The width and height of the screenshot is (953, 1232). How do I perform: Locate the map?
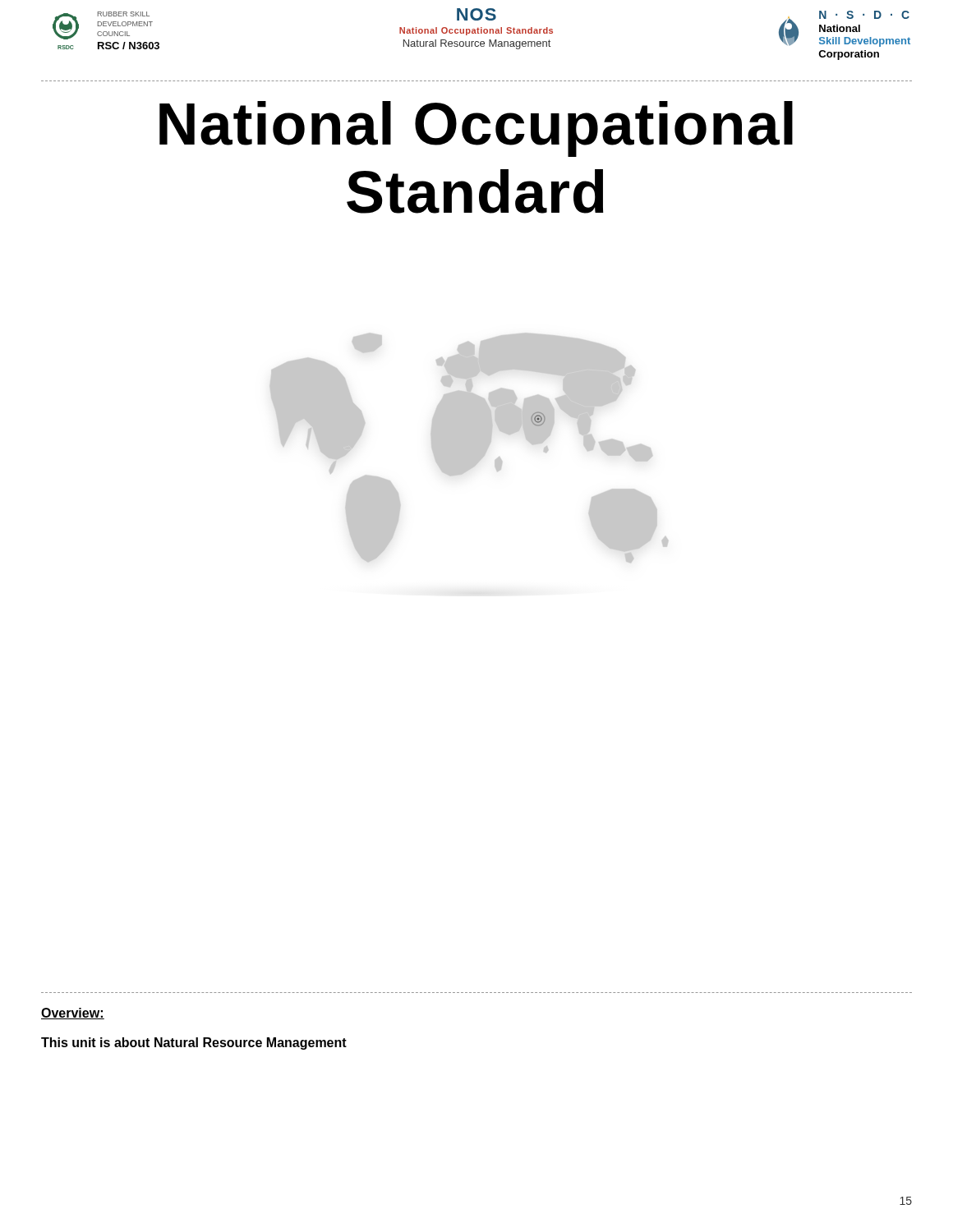pyautogui.click(x=476, y=460)
